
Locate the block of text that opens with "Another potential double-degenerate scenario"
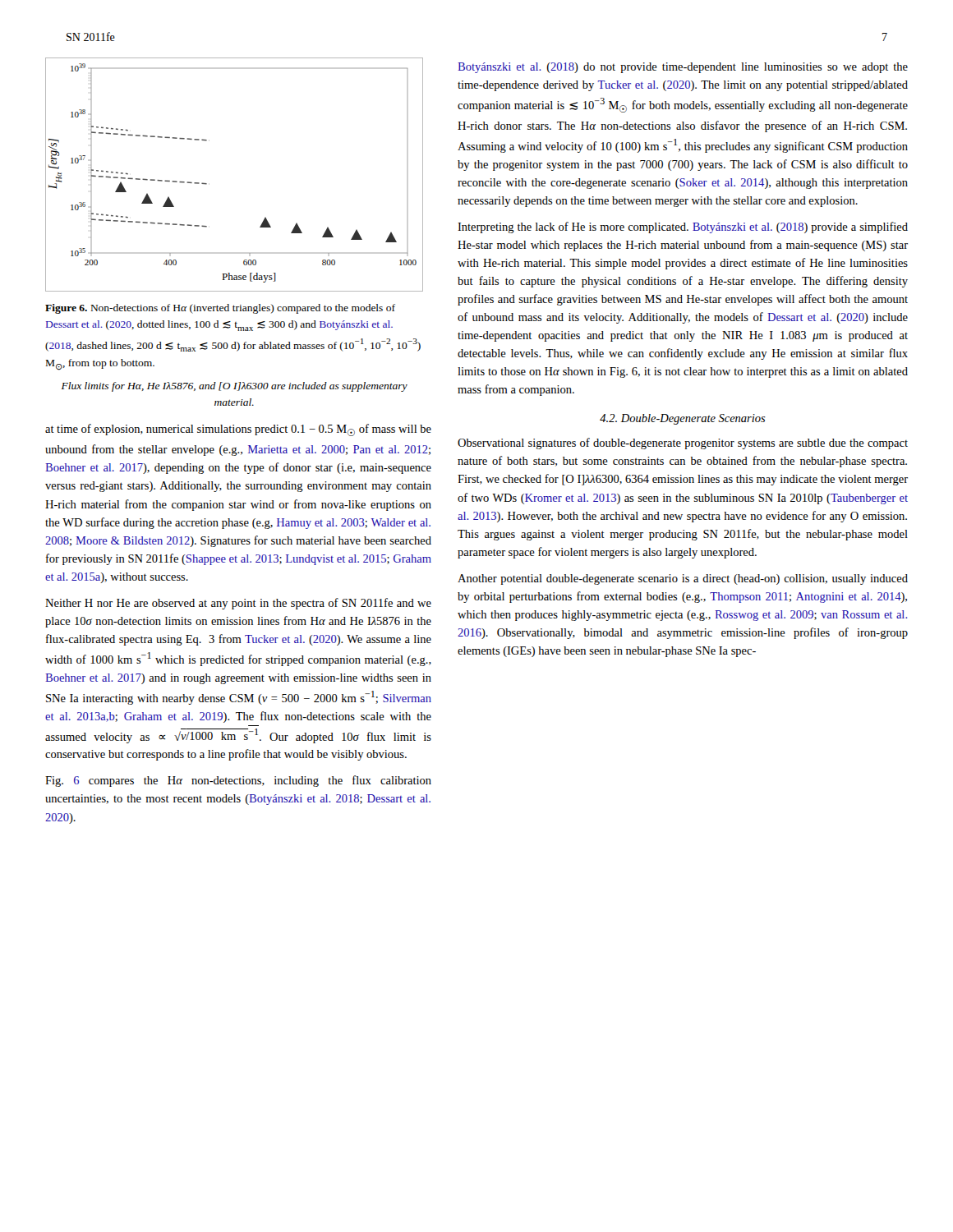(x=683, y=614)
